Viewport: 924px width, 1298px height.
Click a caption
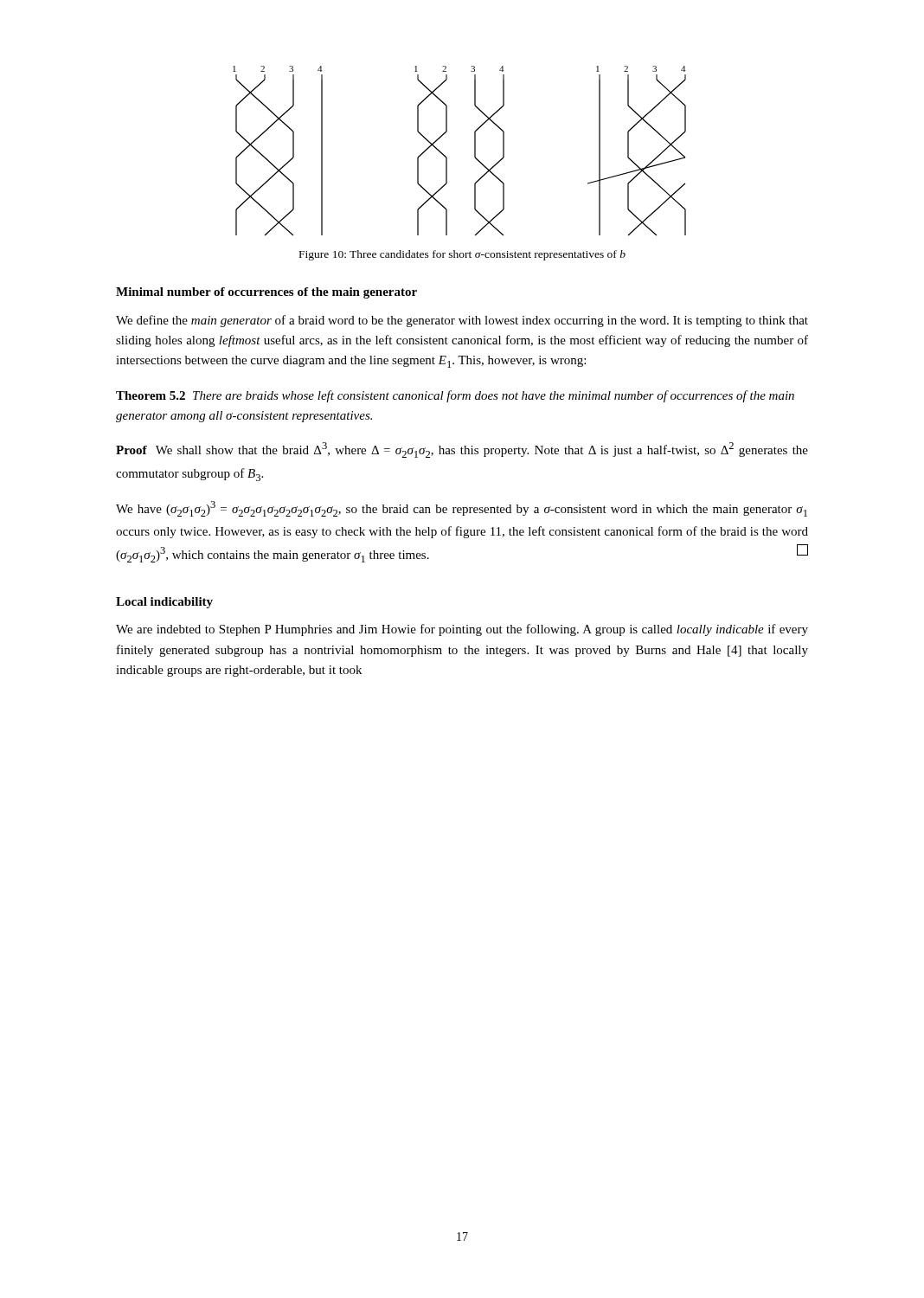click(462, 254)
